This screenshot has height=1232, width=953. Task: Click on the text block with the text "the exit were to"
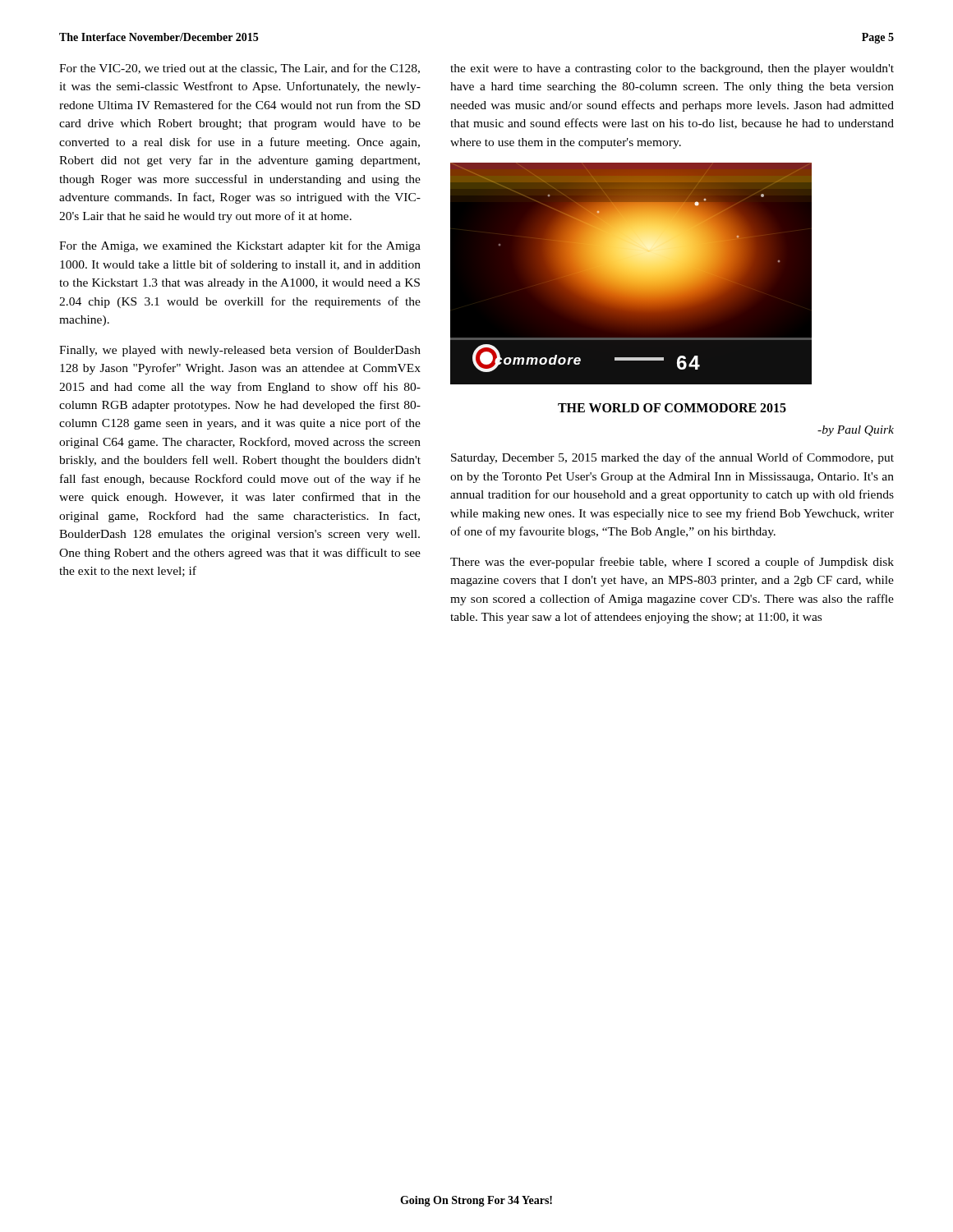pyautogui.click(x=672, y=105)
